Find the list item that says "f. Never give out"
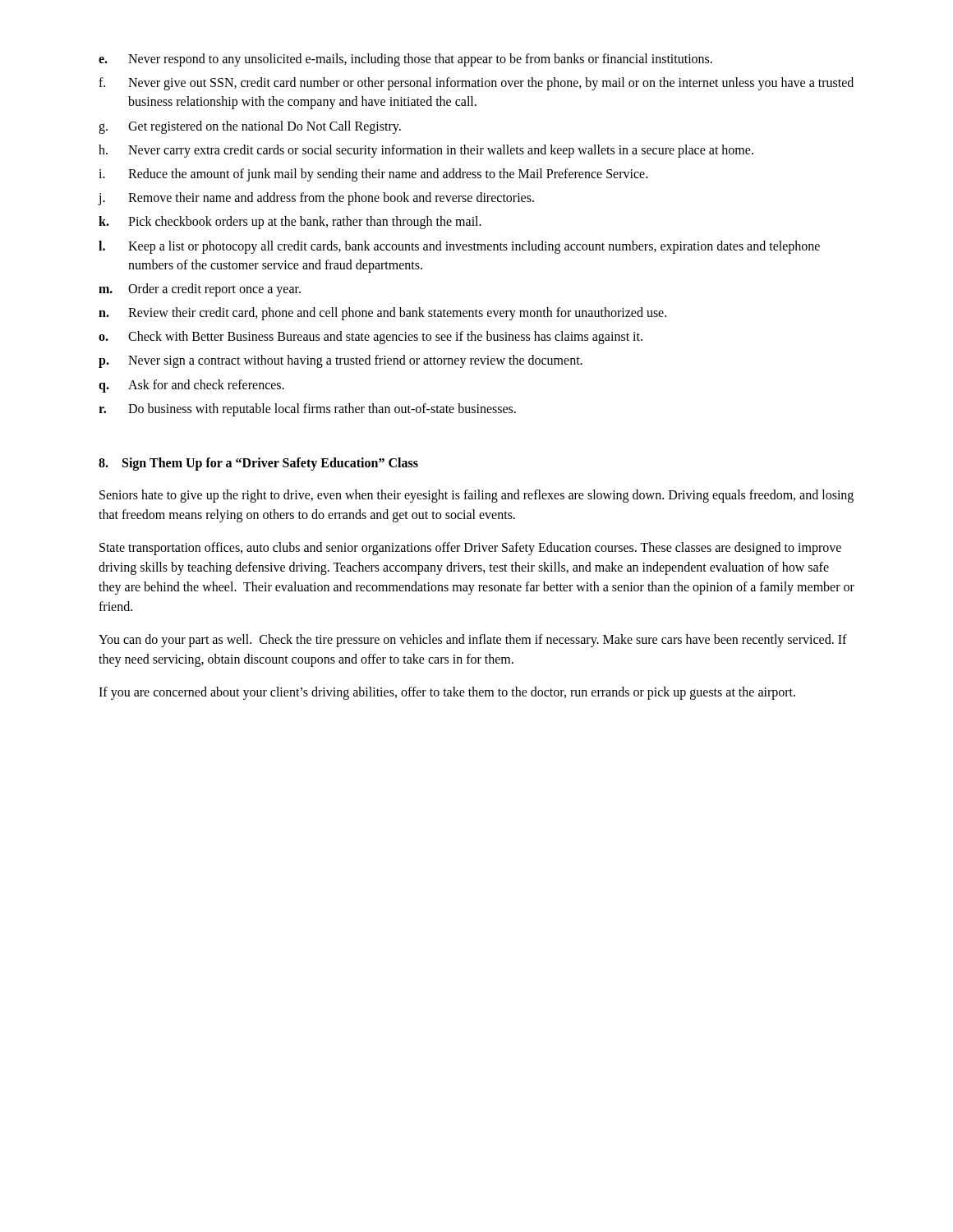 click(x=476, y=92)
